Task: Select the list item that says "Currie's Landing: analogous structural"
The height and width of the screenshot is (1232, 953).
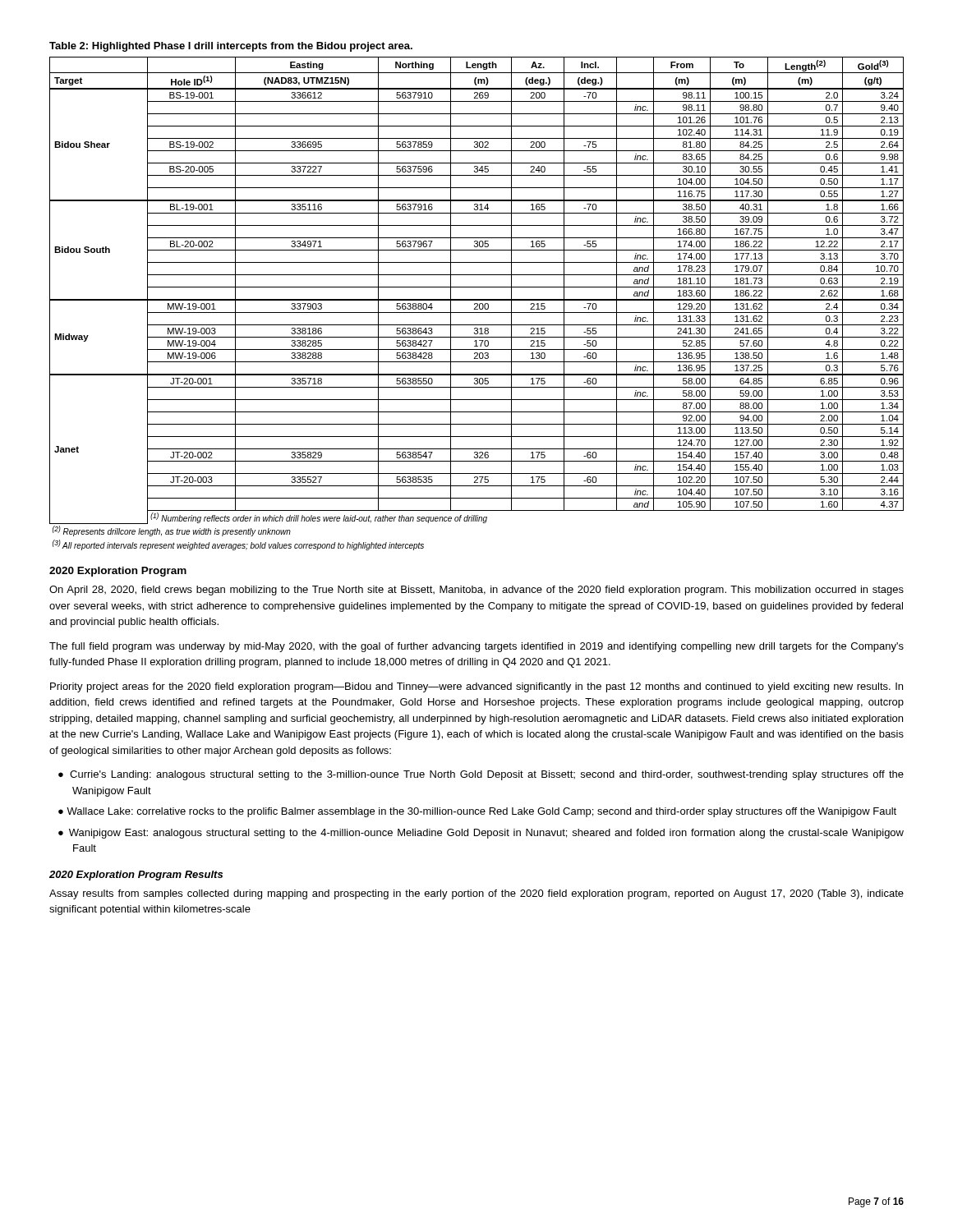Action: [487, 782]
